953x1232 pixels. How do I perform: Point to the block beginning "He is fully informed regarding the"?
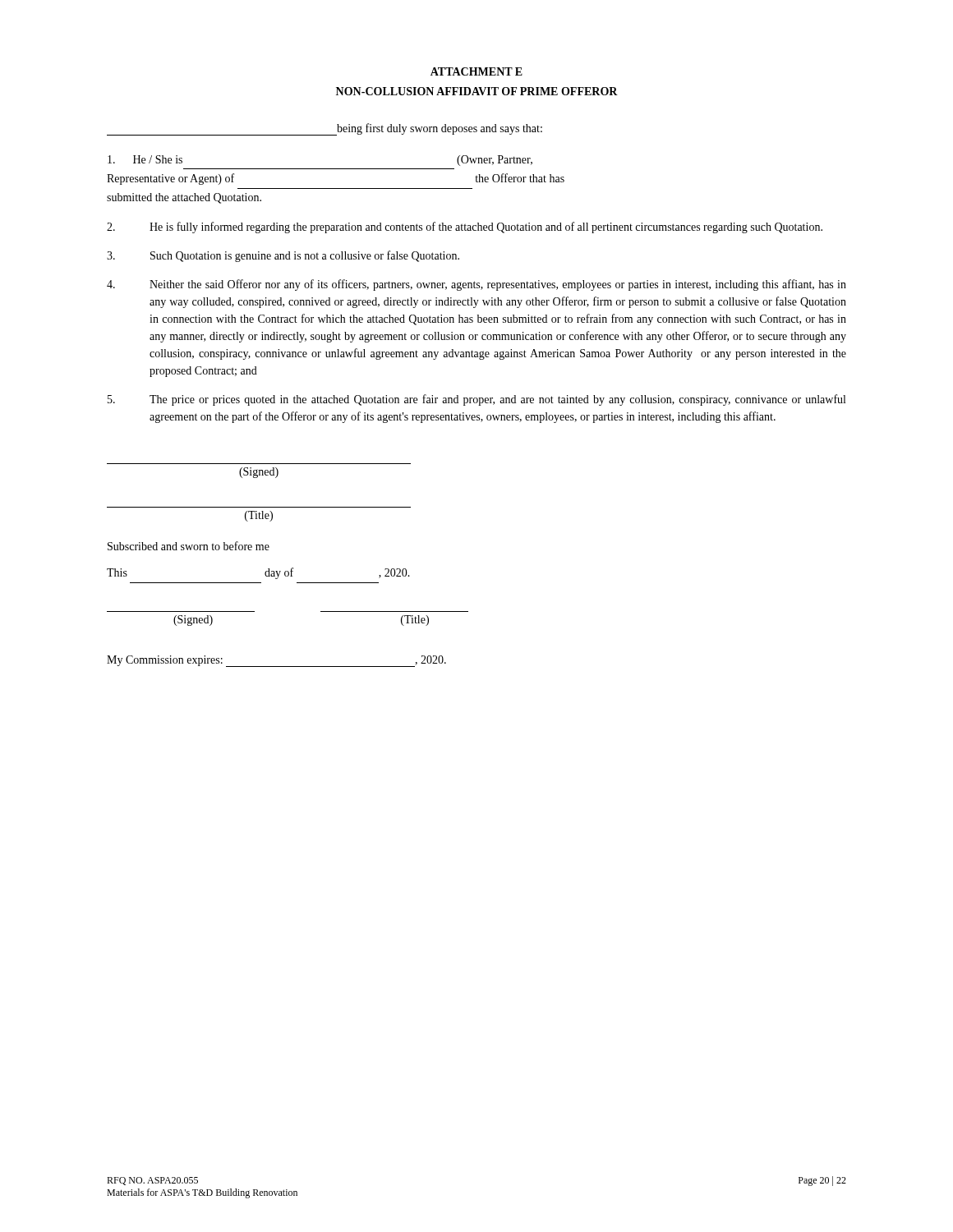click(476, 227)
